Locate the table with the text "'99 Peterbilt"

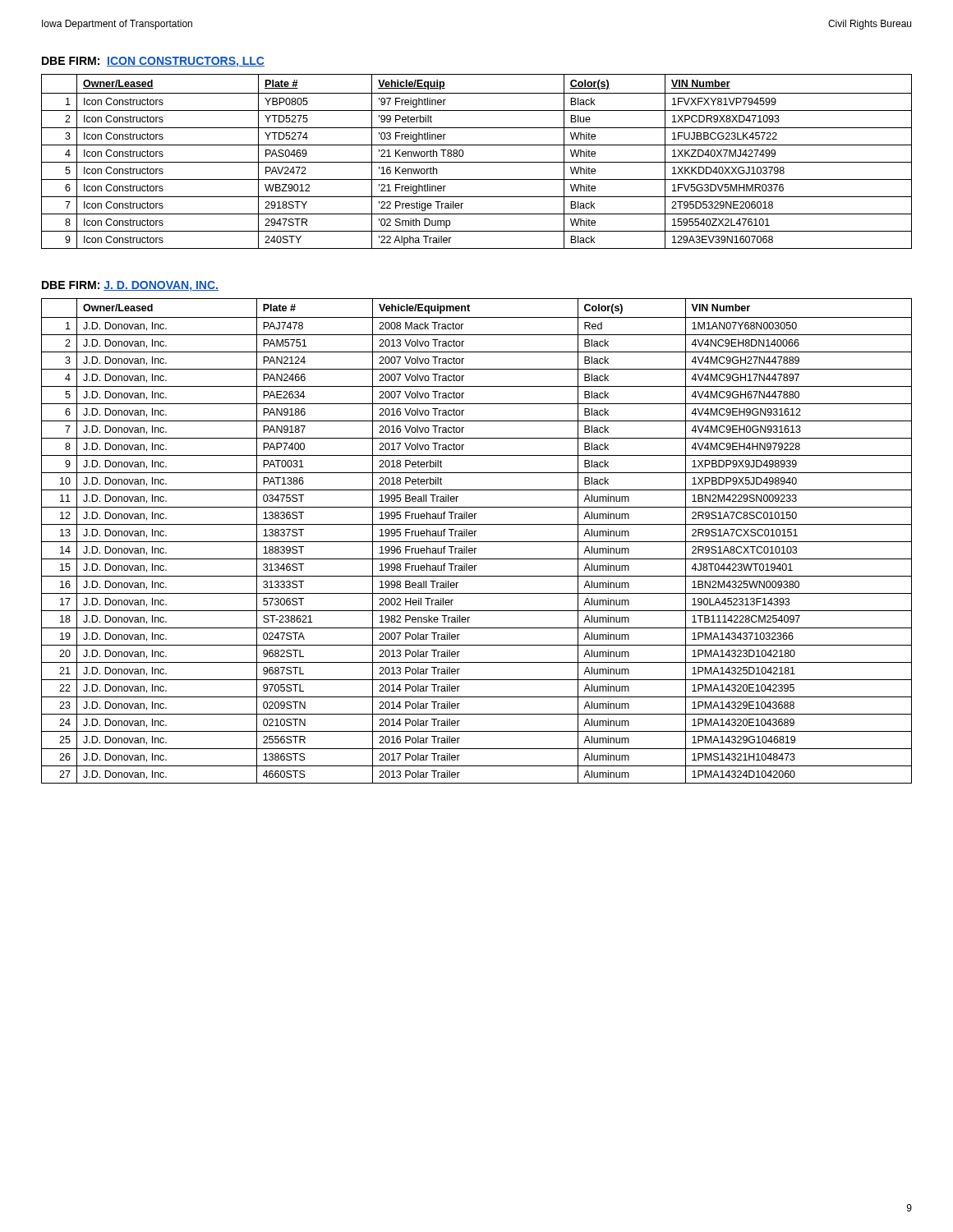click(476, 161)
